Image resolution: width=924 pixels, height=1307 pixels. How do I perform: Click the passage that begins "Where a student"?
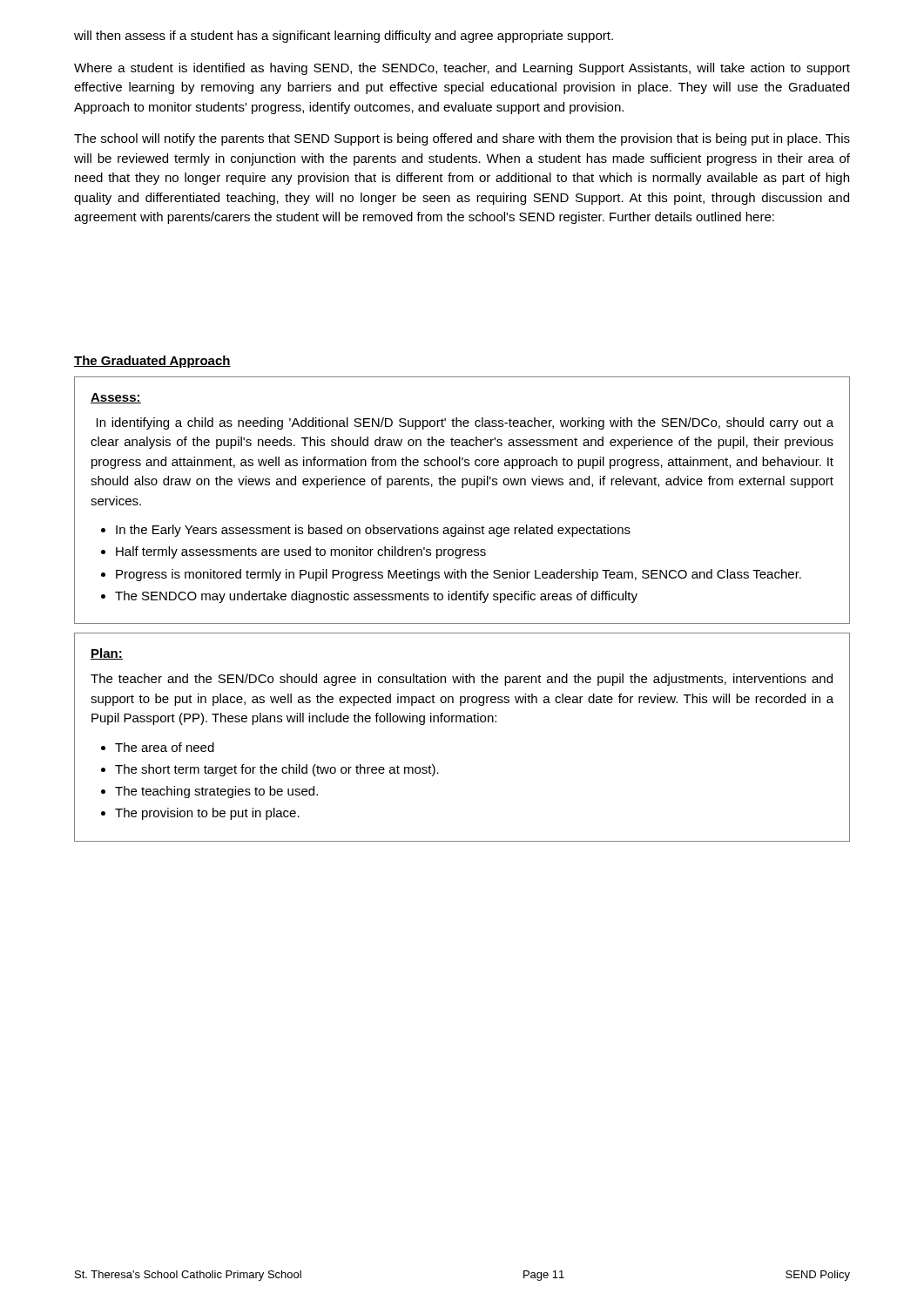click(x=462, y=87)
